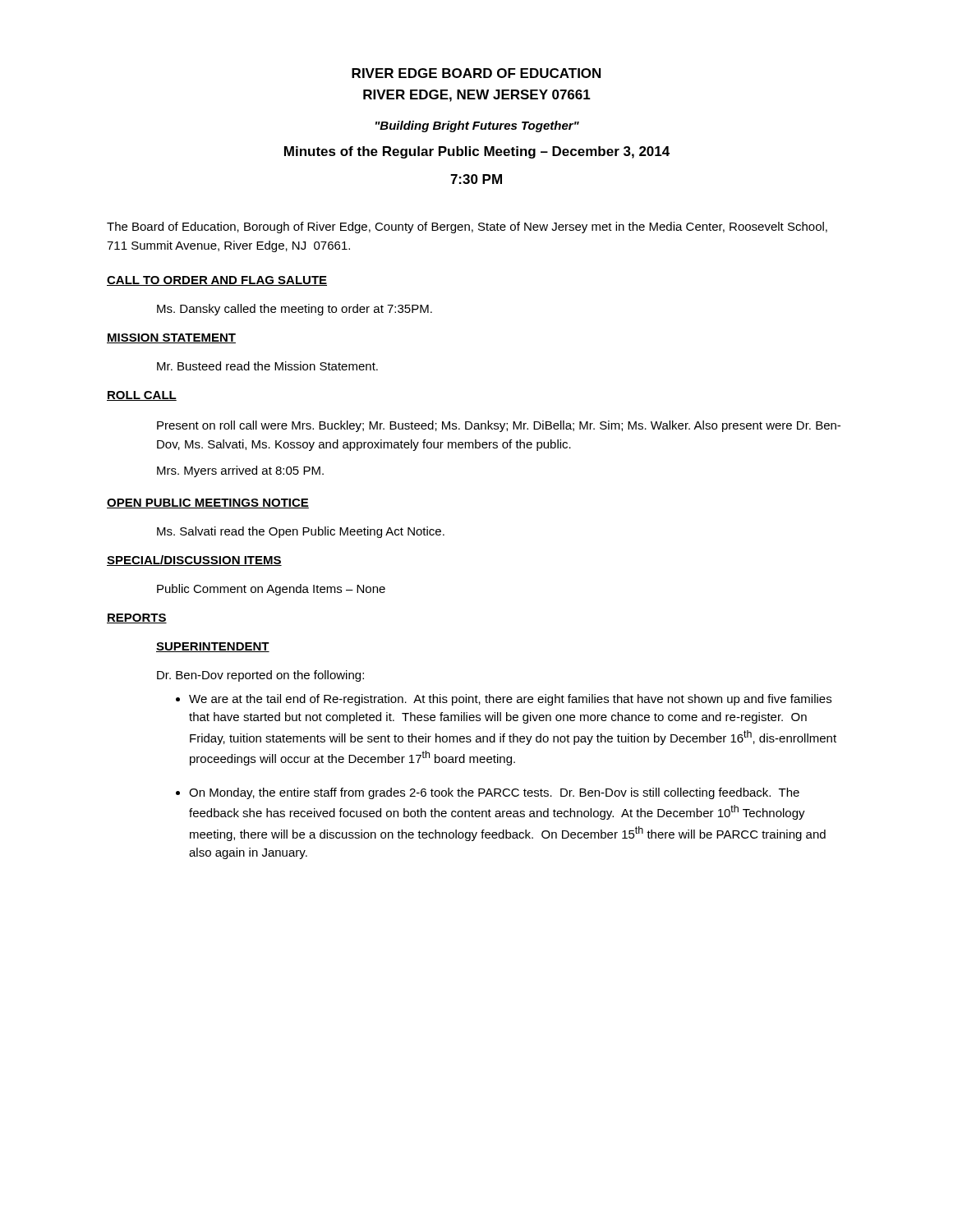Viewport: 953px width, 1232px height.
Task: Find the section header containing "MISSION STATEMENT"
Action: pyautogui.click(x=171, y=337)
